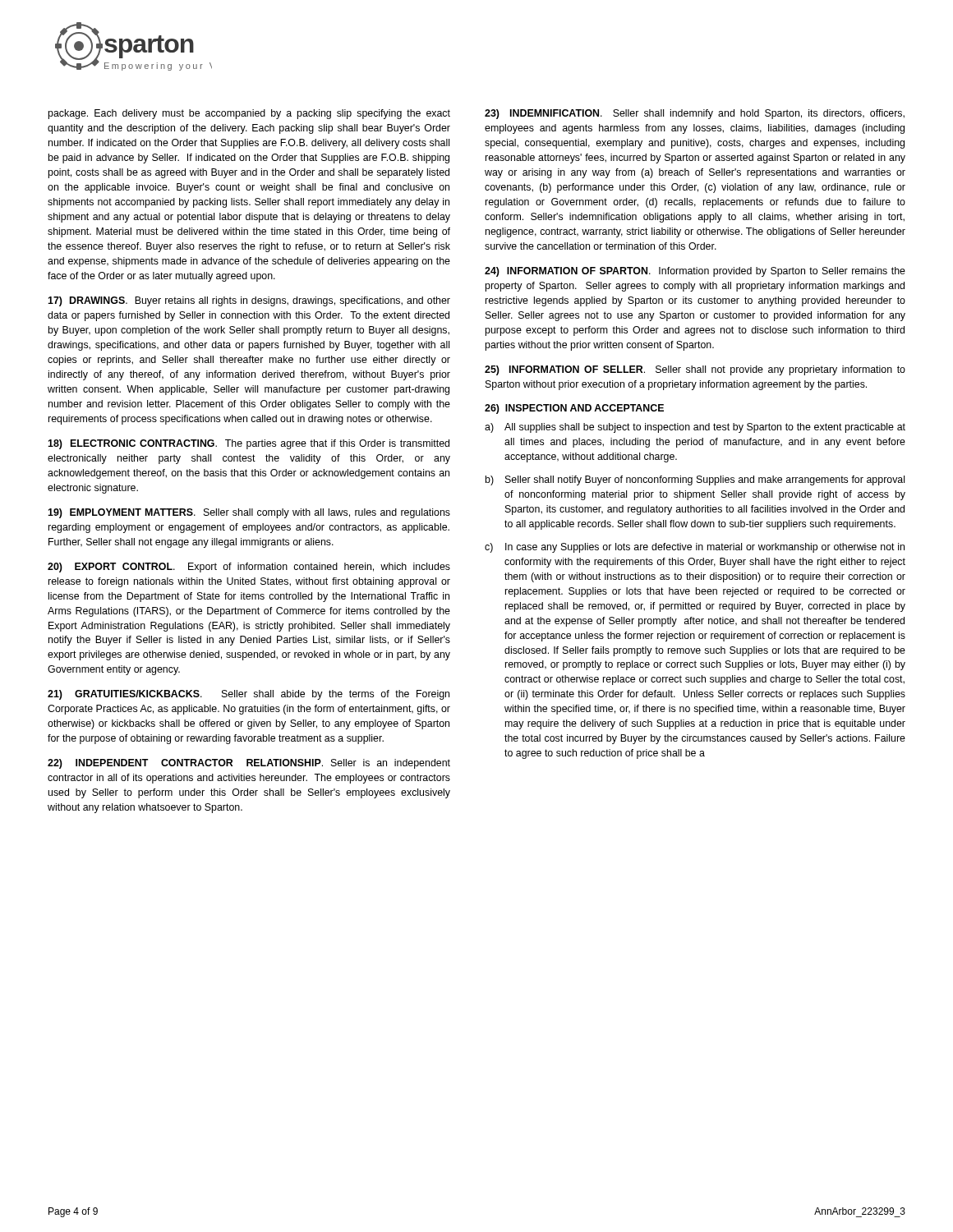
Task: Select the text block starting "22) INDEPENDENT CONTRACTOR RELATIONSHIP."
Action: 249,785
